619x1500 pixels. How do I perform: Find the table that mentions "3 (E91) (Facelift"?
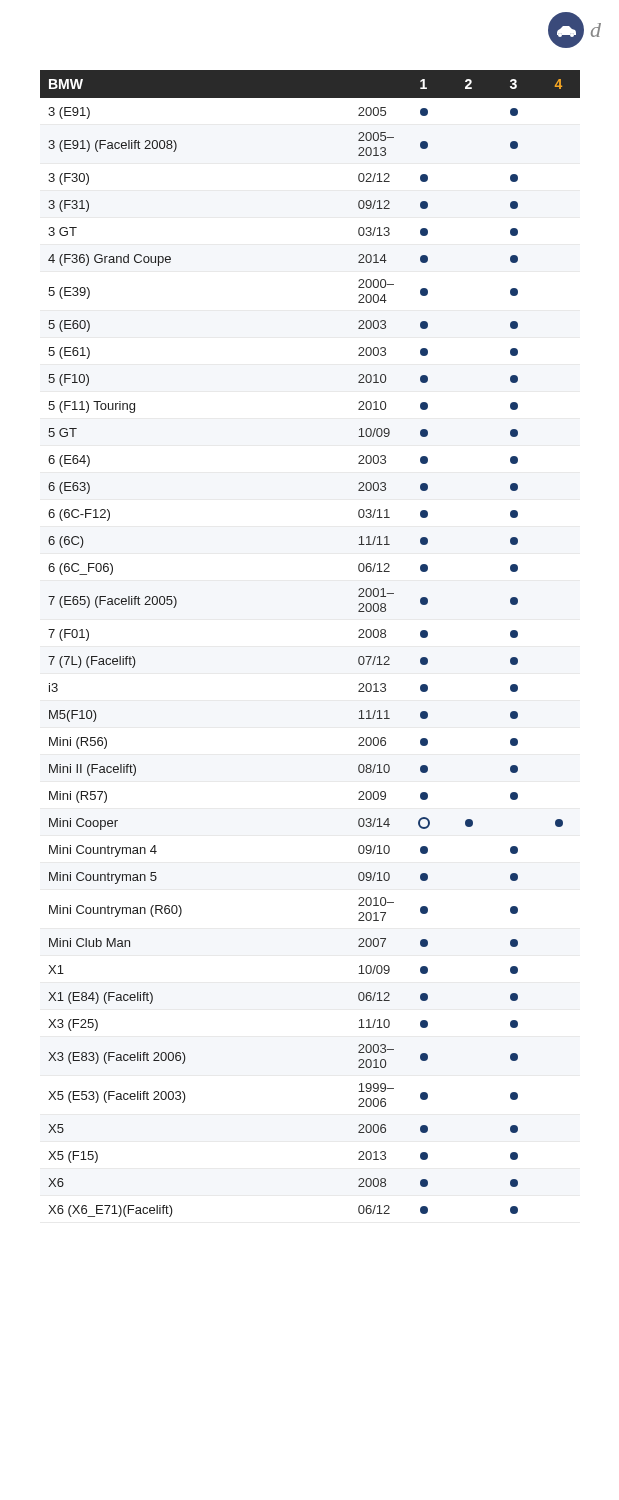pos(310,646)
